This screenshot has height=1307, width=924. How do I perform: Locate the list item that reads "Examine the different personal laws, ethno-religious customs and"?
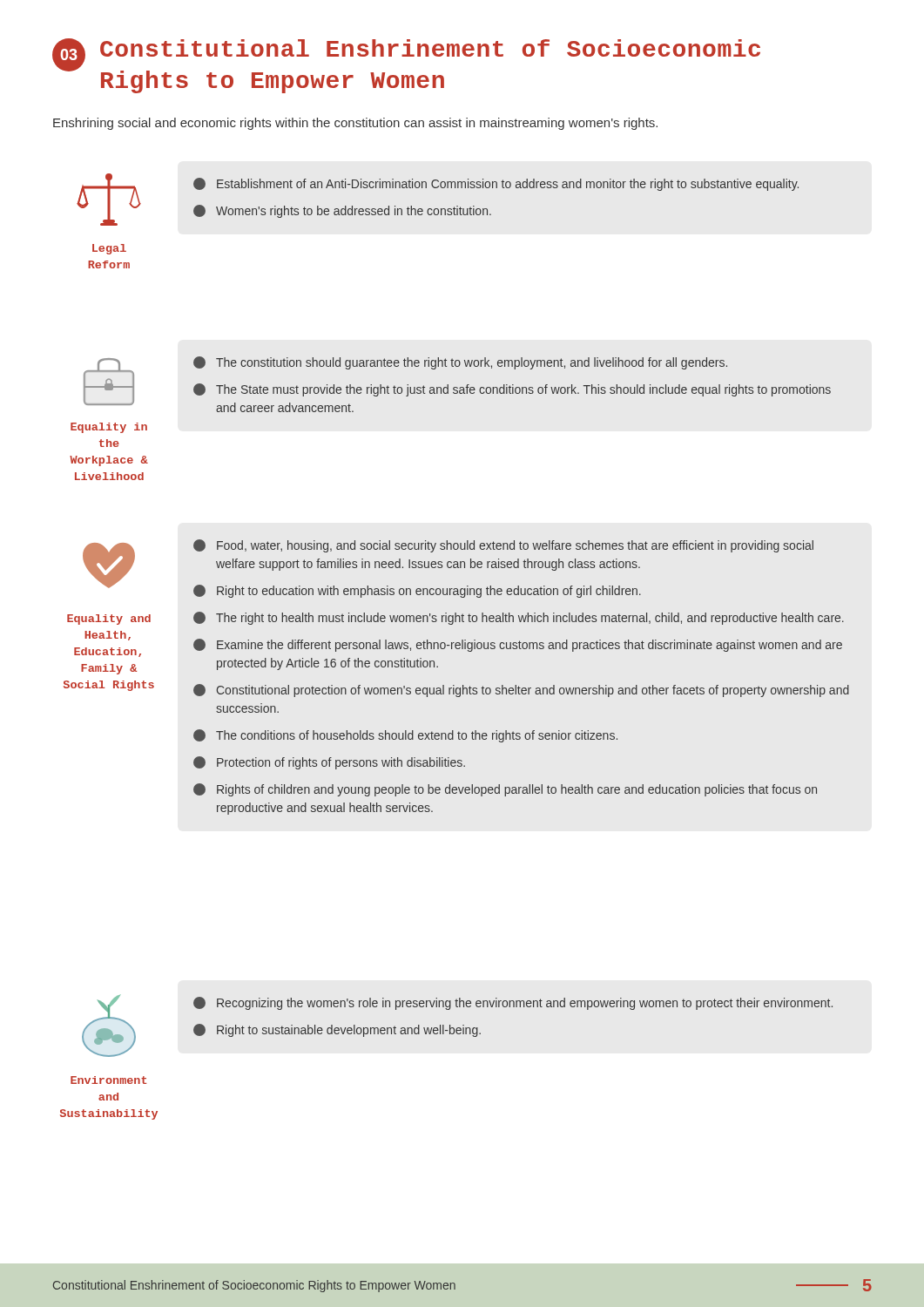click(524, 654)
